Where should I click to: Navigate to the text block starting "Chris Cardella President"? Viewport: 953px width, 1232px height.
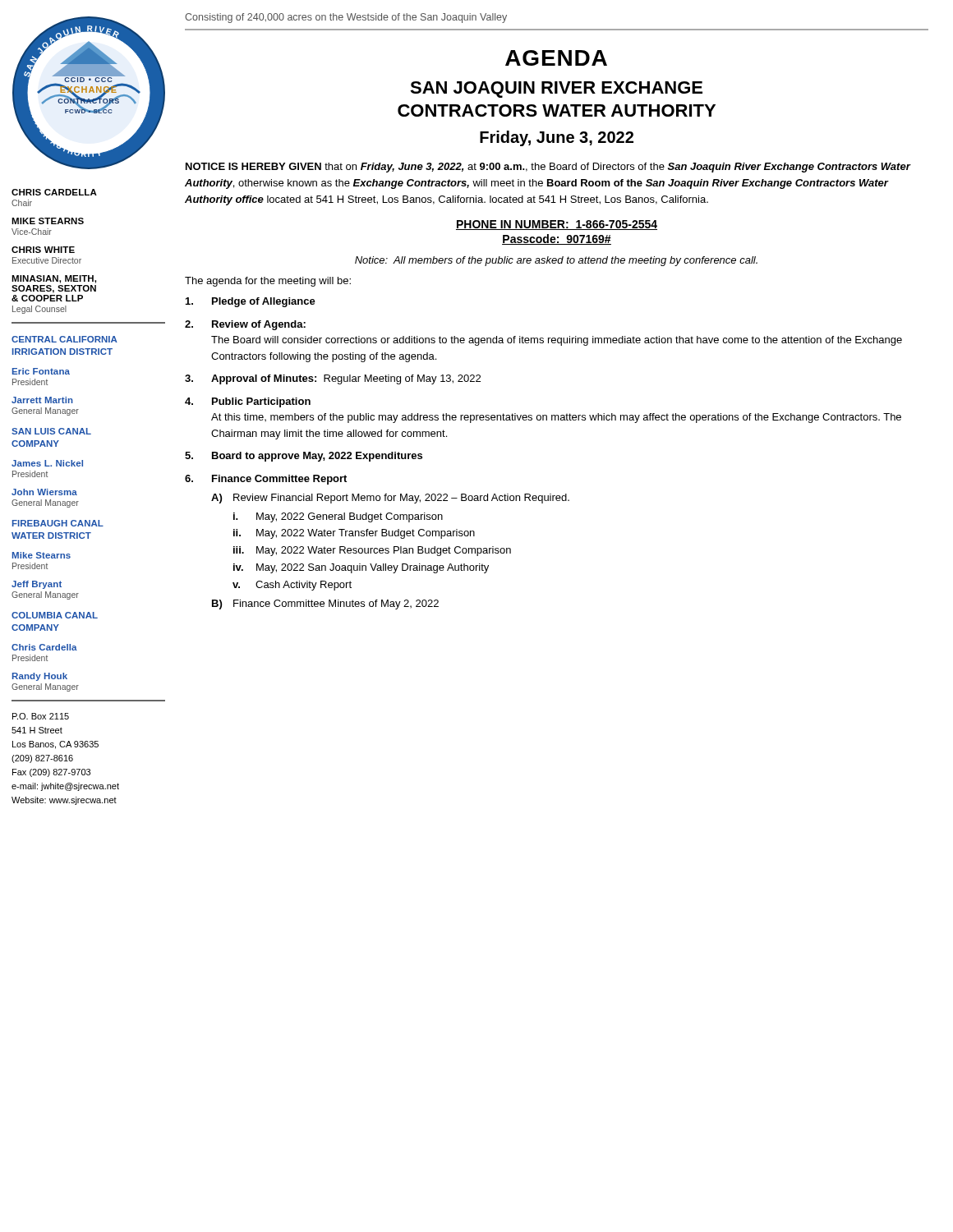point(88,652)
